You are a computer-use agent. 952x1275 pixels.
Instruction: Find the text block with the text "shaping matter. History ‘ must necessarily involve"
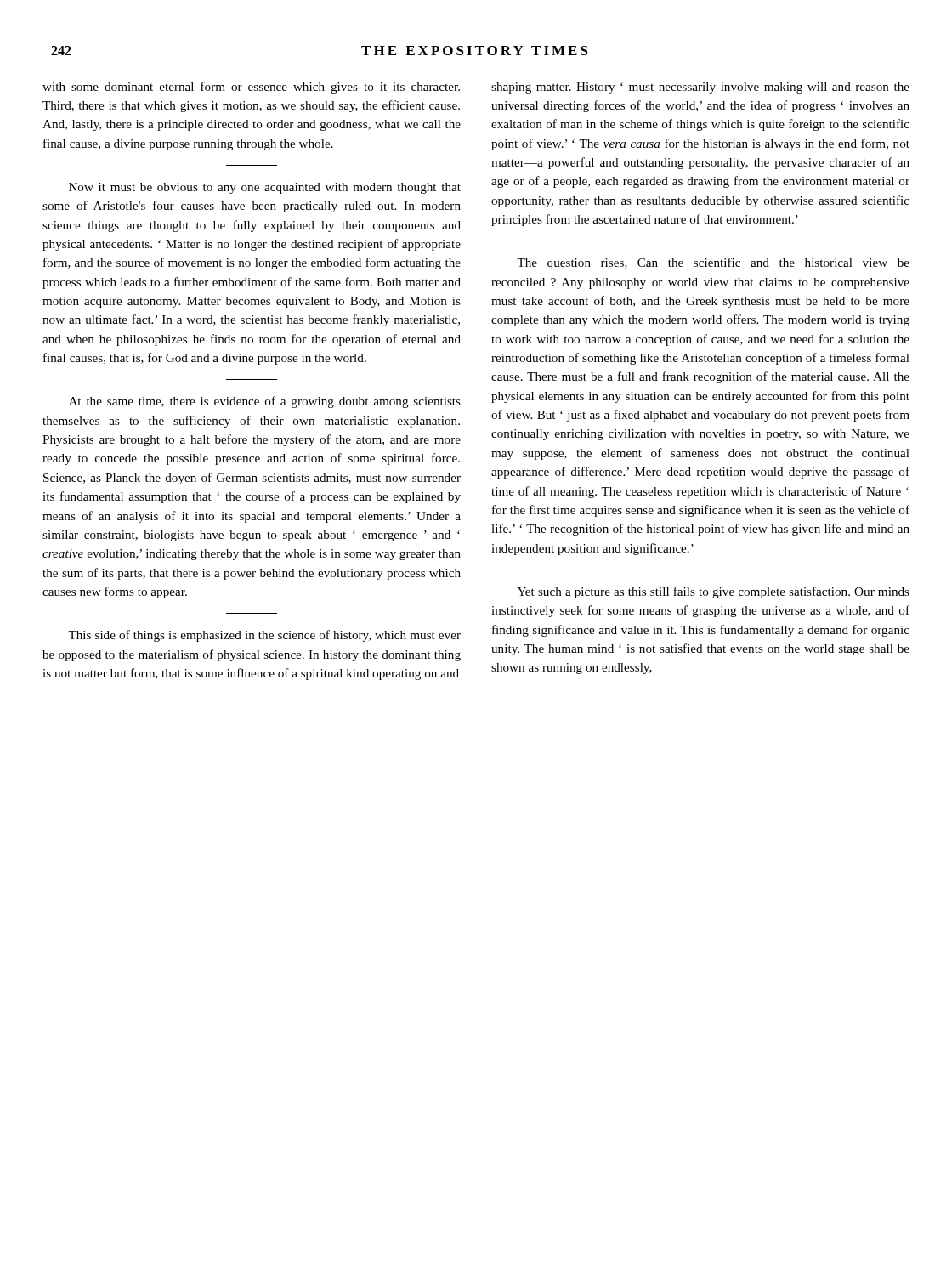tap(700, 153)
